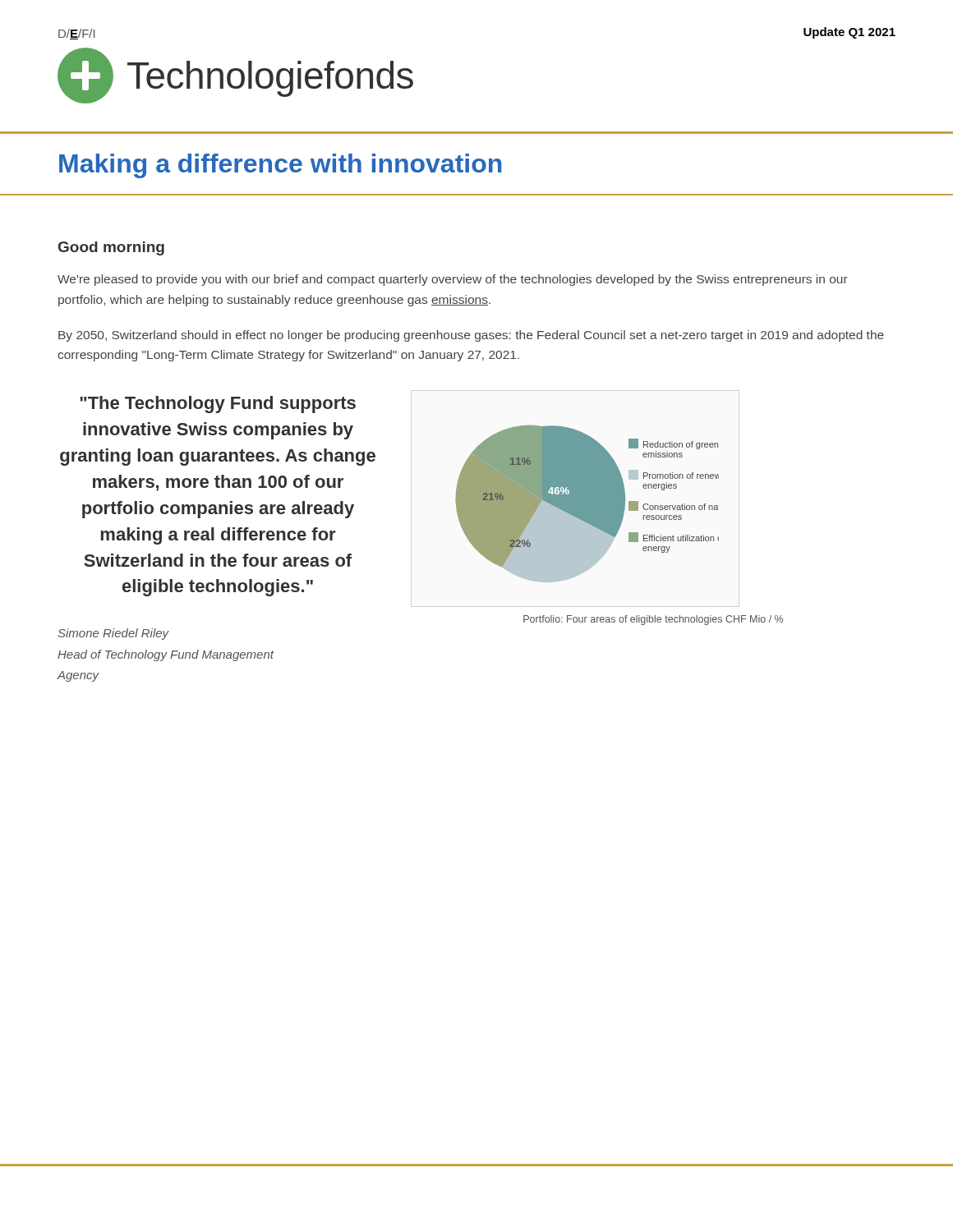The image size is (953, 1232).
Task: Click on the text block starting "We're pleased to provide you"
Action: [x=452, y=289]
